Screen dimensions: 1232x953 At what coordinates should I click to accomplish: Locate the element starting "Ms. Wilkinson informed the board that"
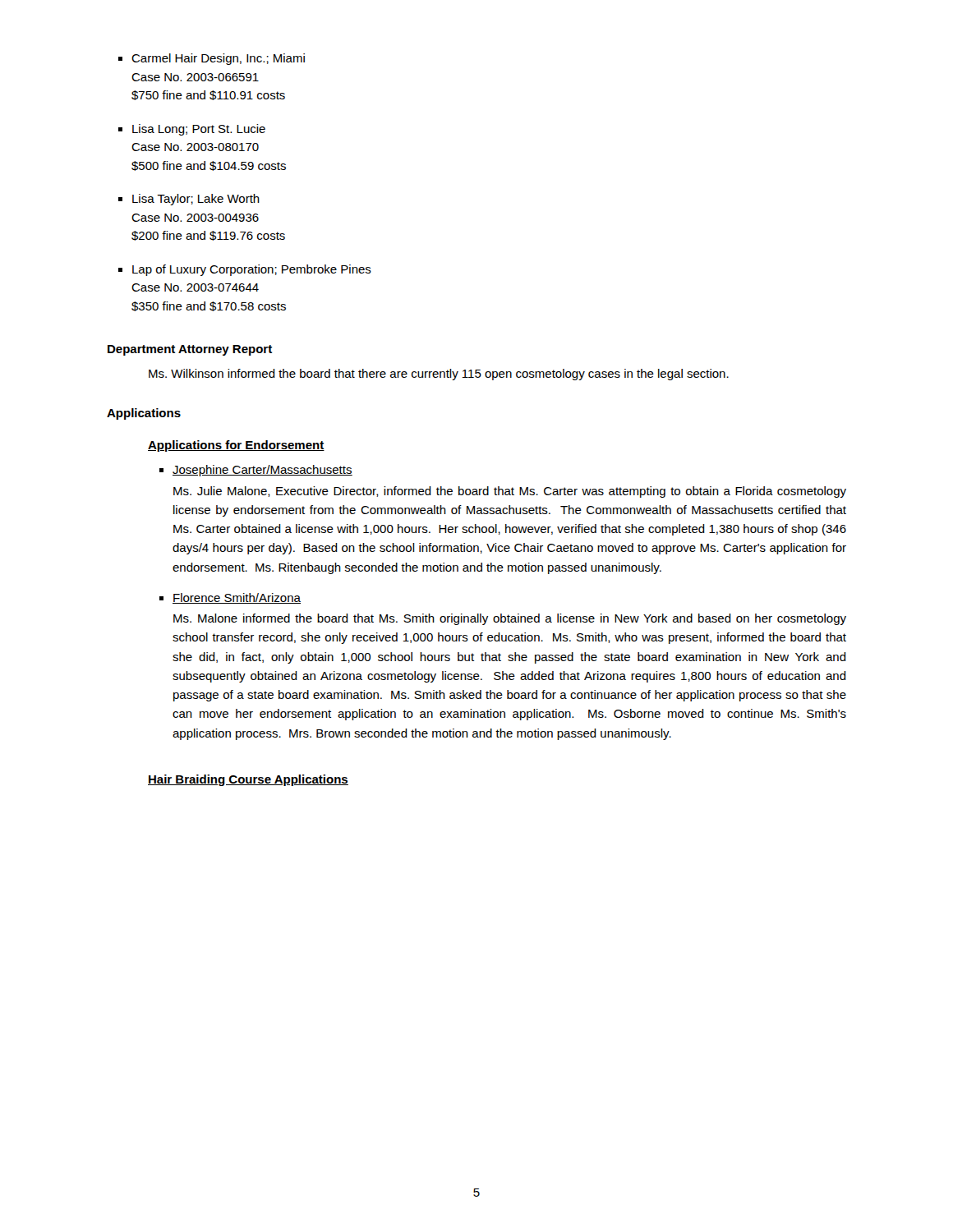coord(439,373)
